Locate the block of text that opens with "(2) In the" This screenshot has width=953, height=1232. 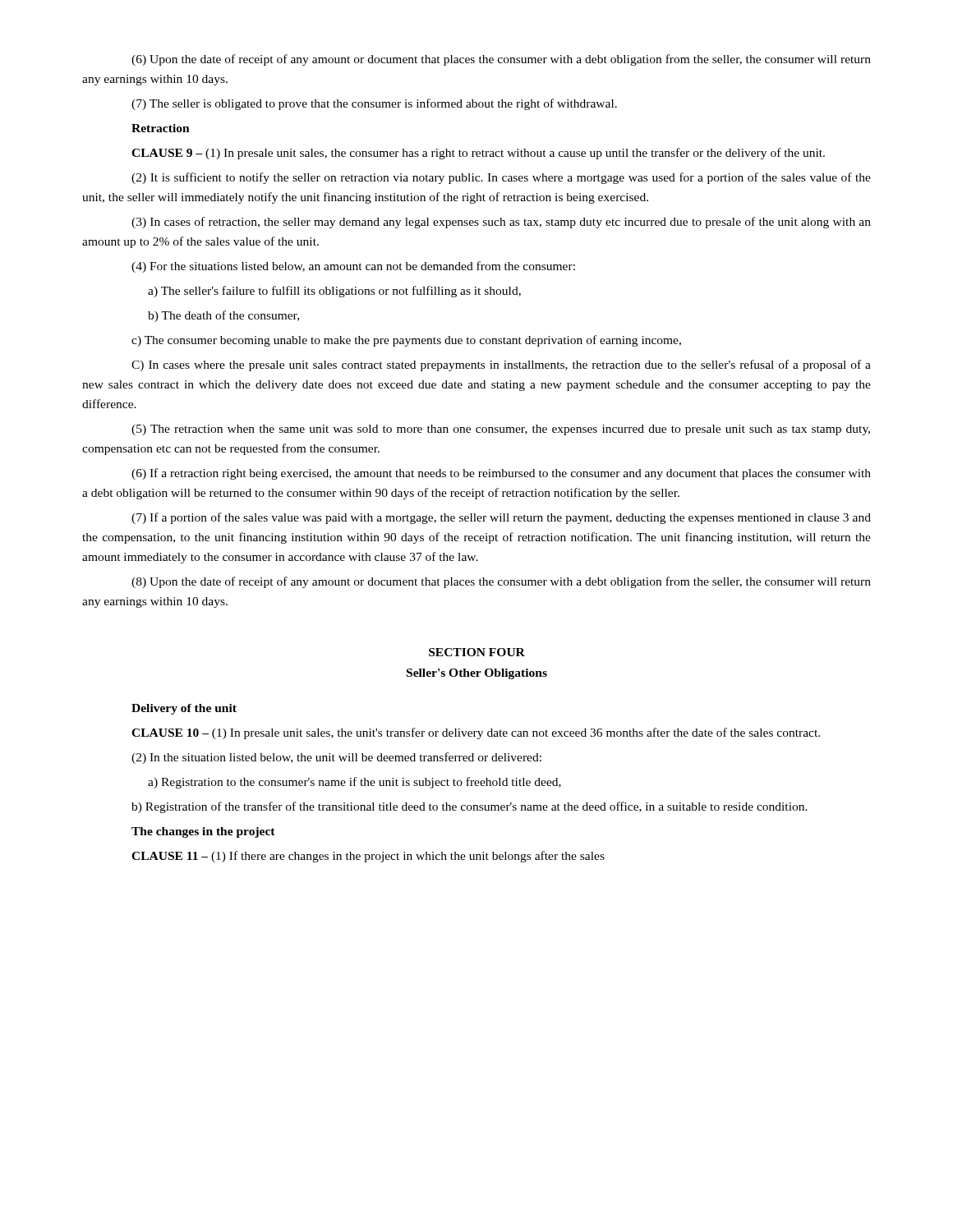pyautogui.click(x=476, y=757)
